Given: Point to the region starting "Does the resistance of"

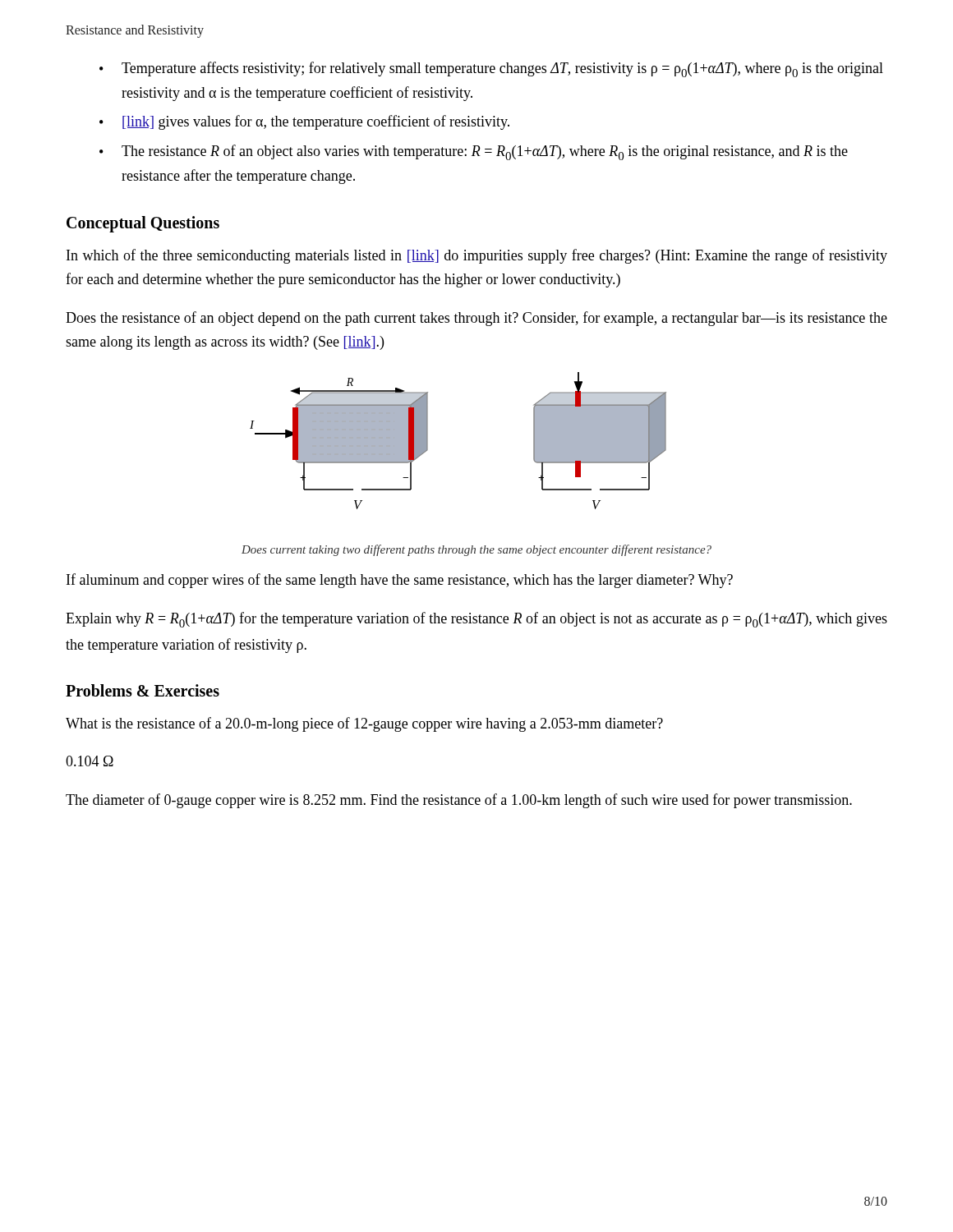Looking at the screenshot, I should (x=476, y=329).
